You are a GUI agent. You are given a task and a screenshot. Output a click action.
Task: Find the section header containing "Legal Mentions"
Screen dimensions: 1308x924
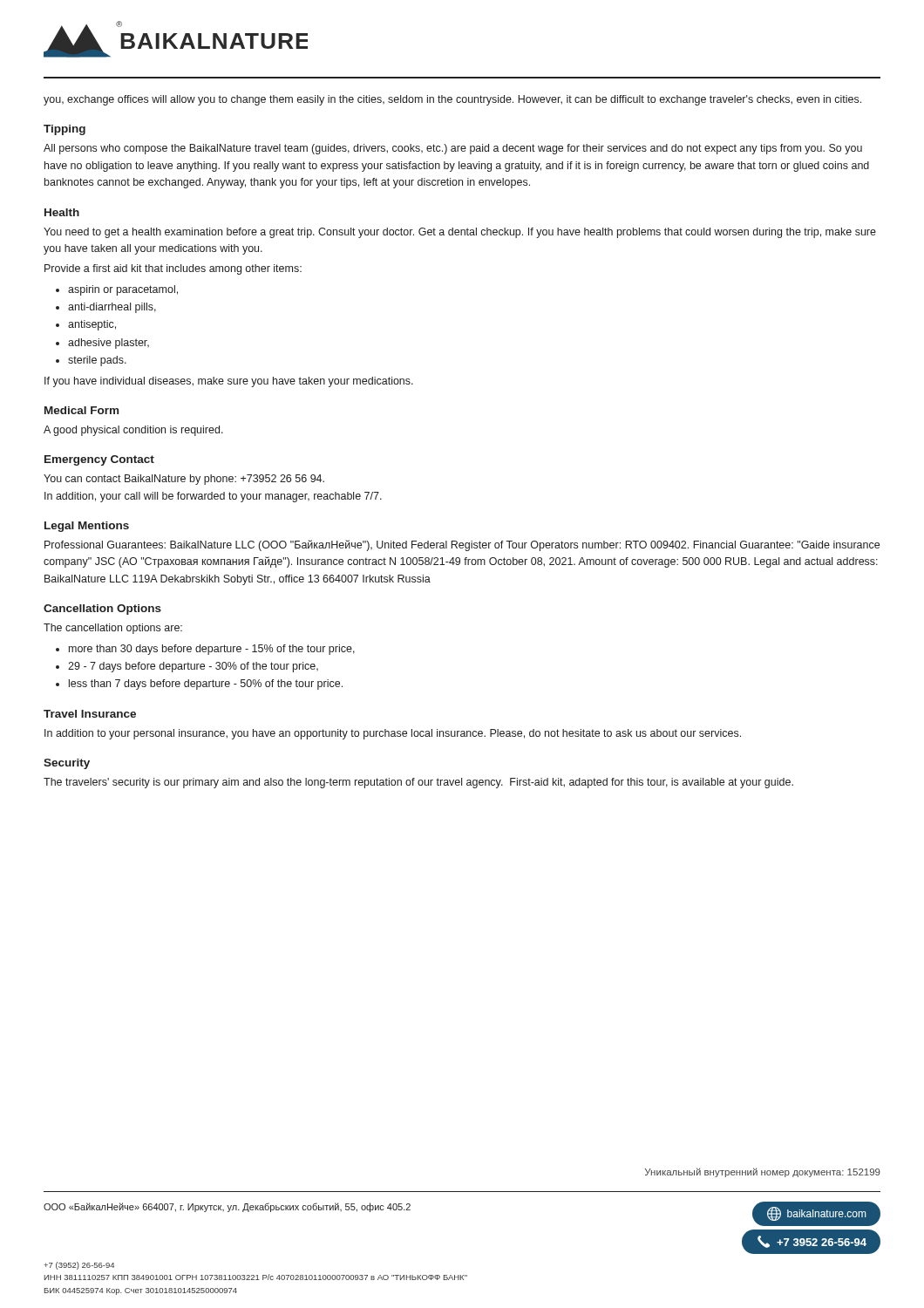click(86, 525)
